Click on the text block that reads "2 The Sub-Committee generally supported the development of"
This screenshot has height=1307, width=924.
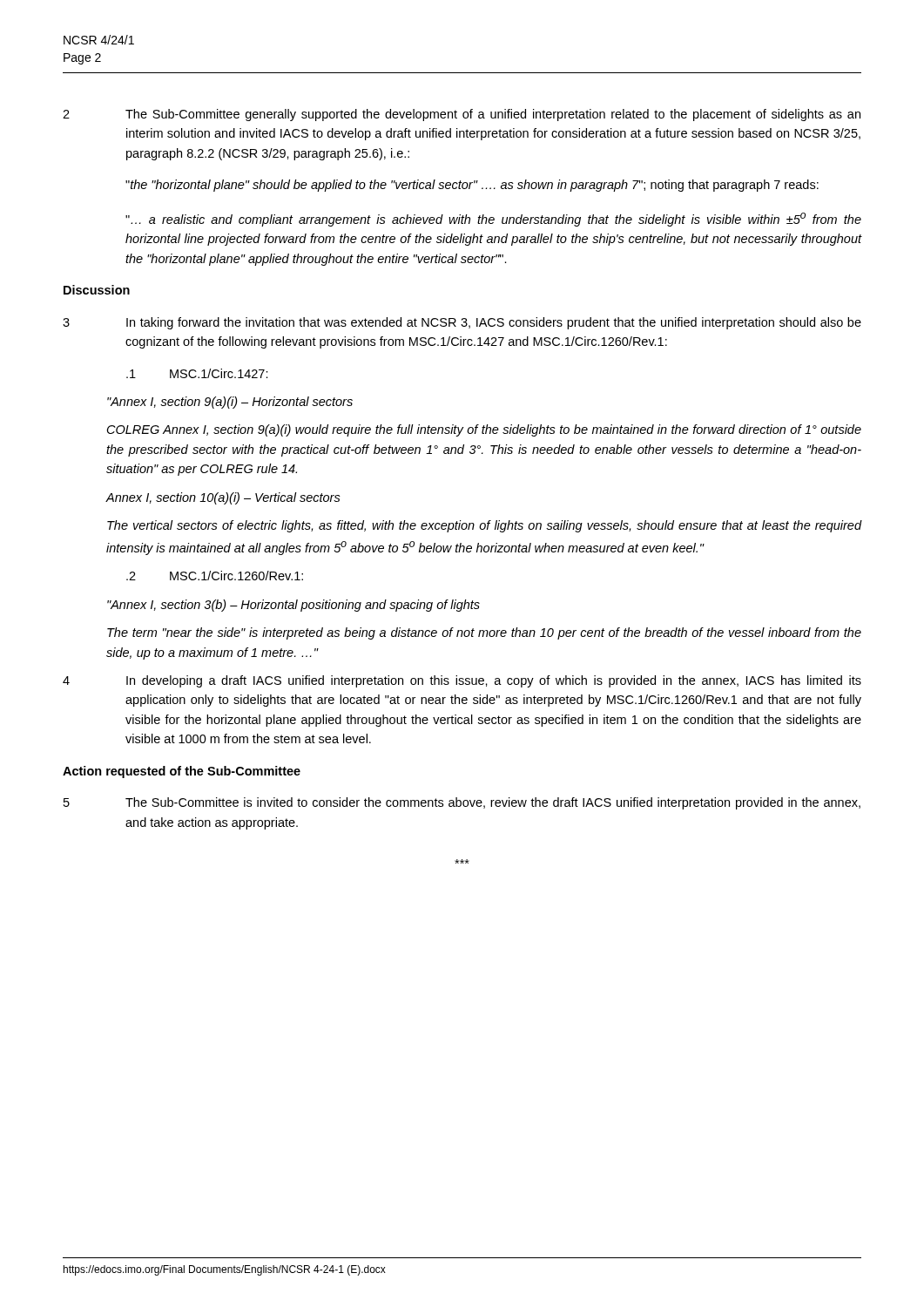coord(462,134)
